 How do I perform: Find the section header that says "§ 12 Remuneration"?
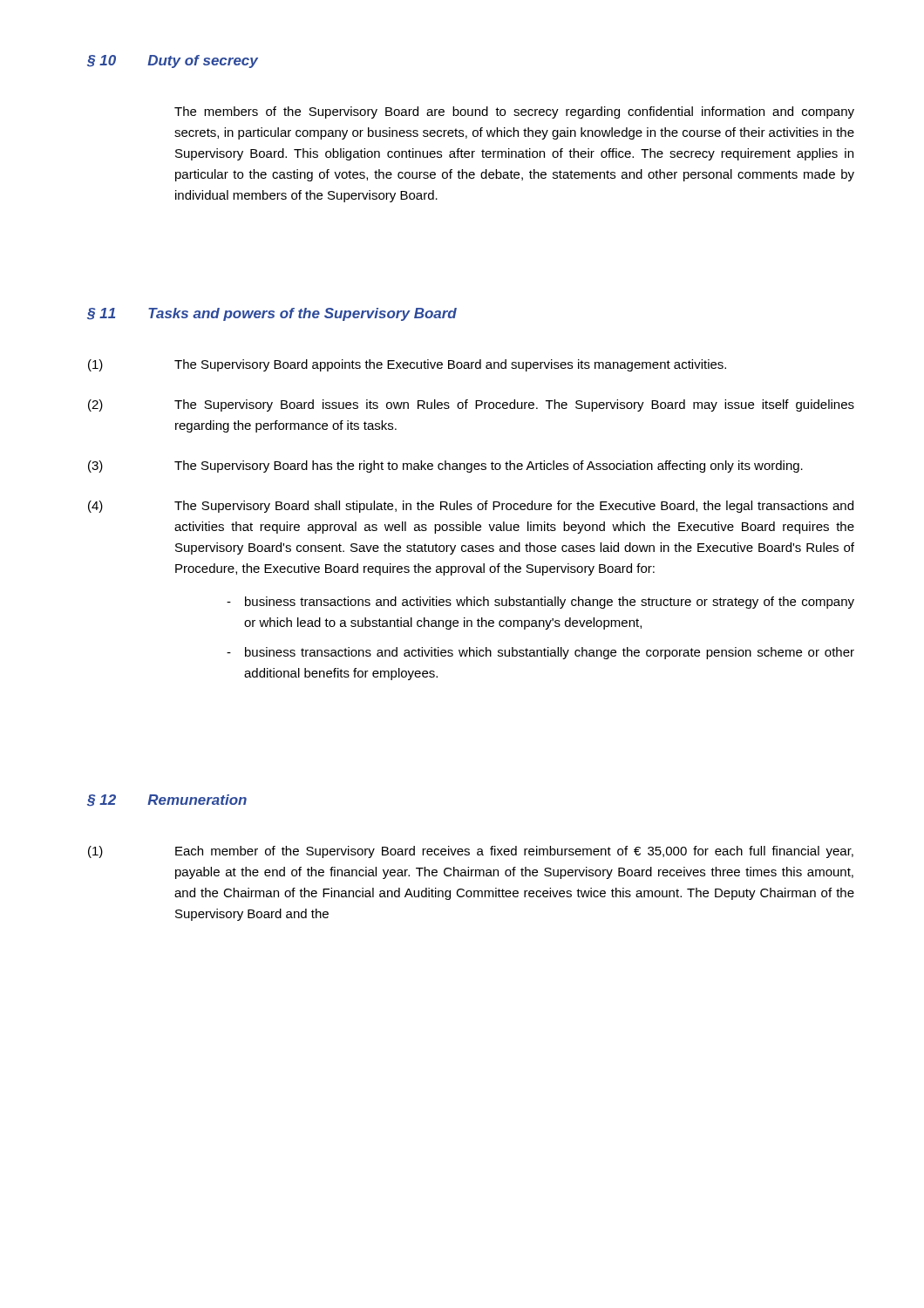click(167, 800)
